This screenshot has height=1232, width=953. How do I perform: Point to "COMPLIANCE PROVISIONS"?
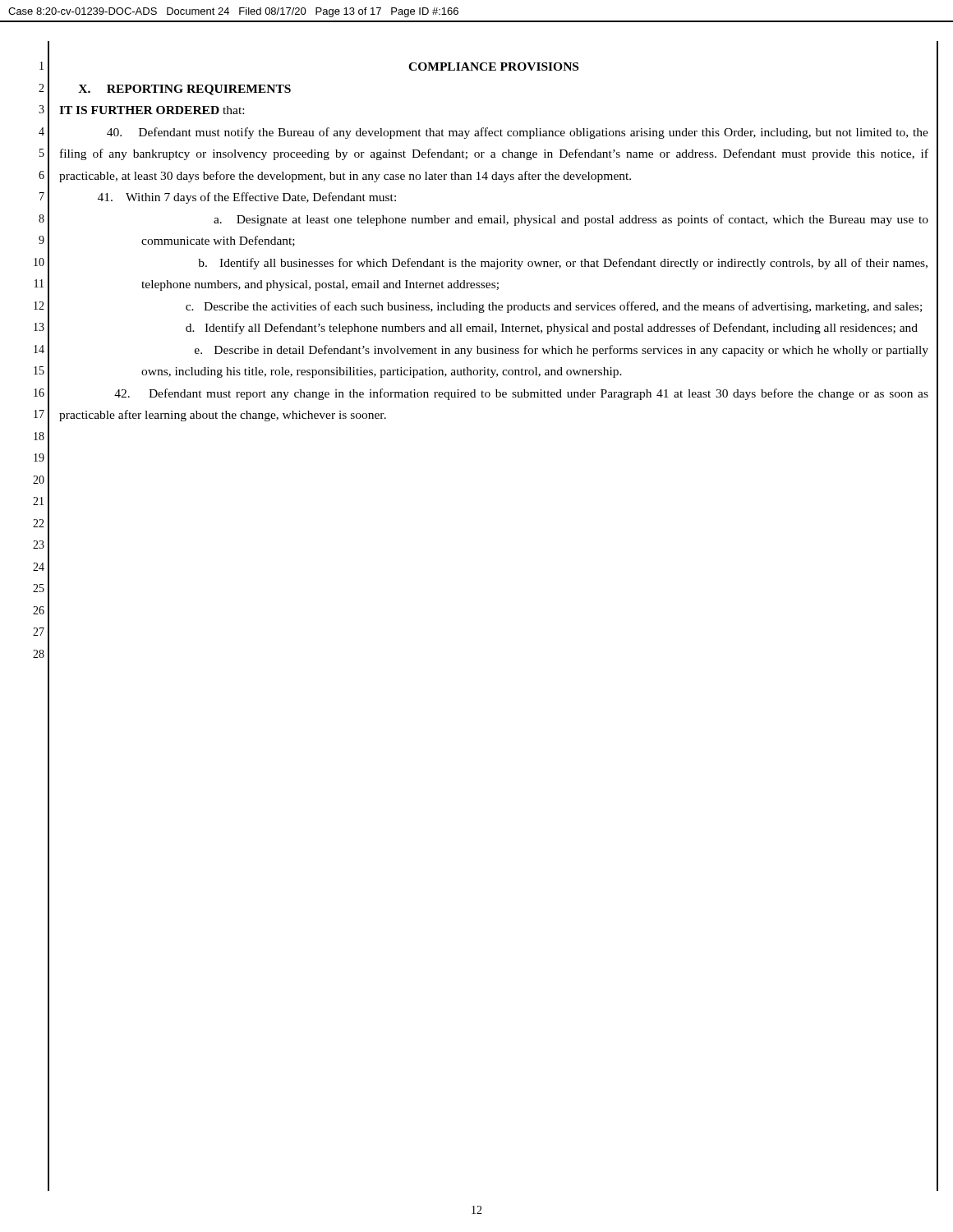(494, 66)
